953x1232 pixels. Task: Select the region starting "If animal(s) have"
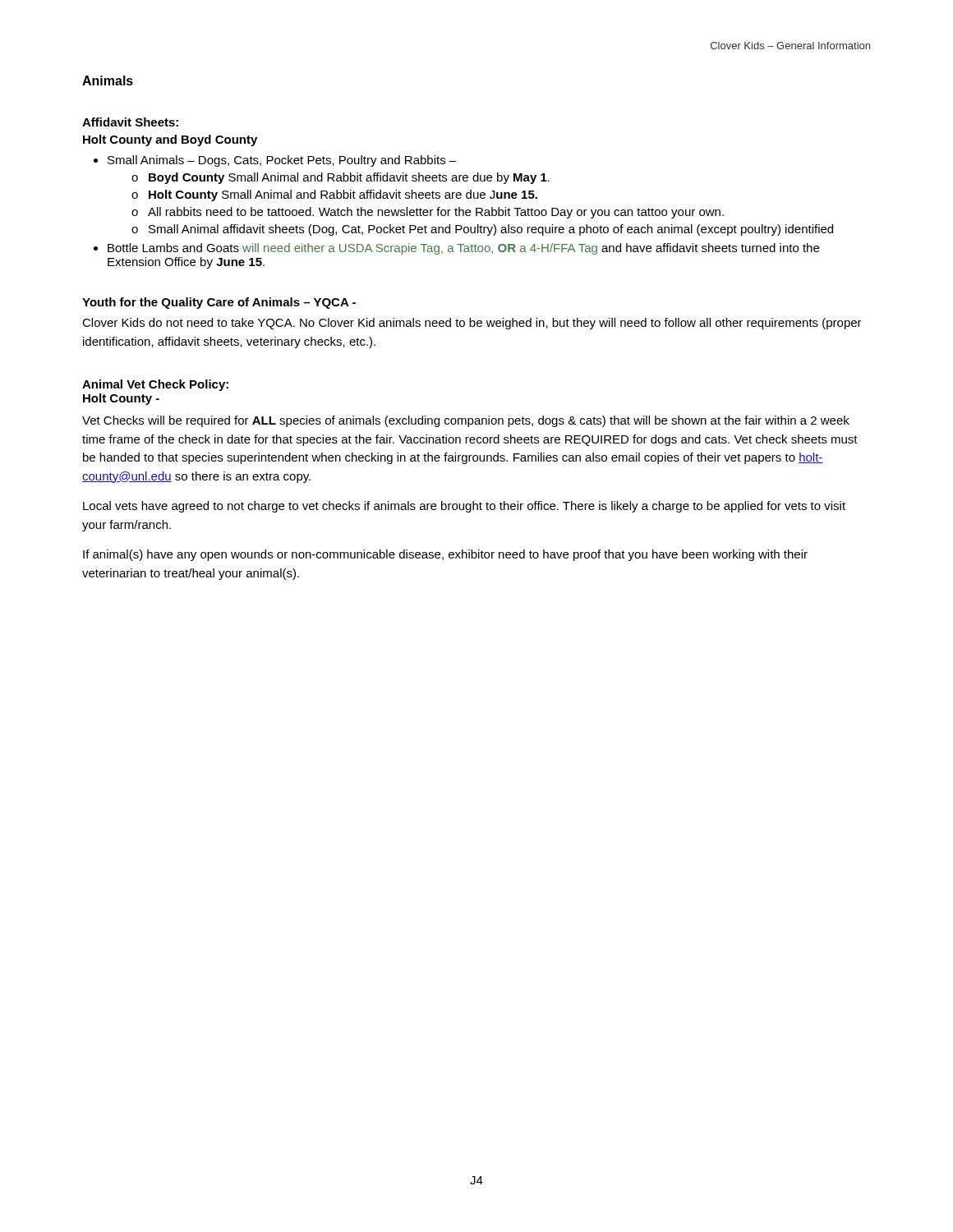point(445,563)
